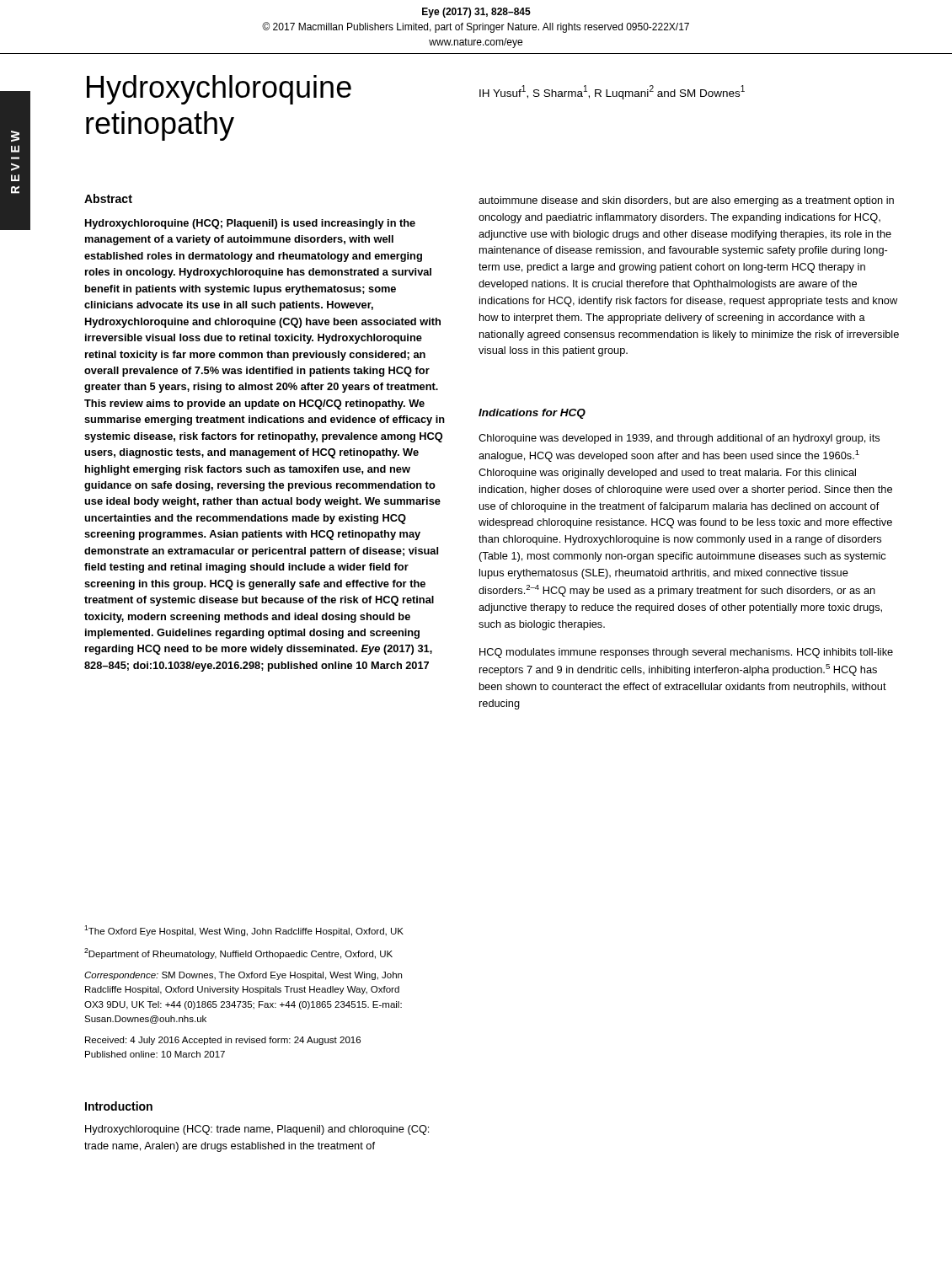Select the text block that says "Chloroquine was developed"
The height and width of the screenshot is (1264, 952).
pos(689,571)
